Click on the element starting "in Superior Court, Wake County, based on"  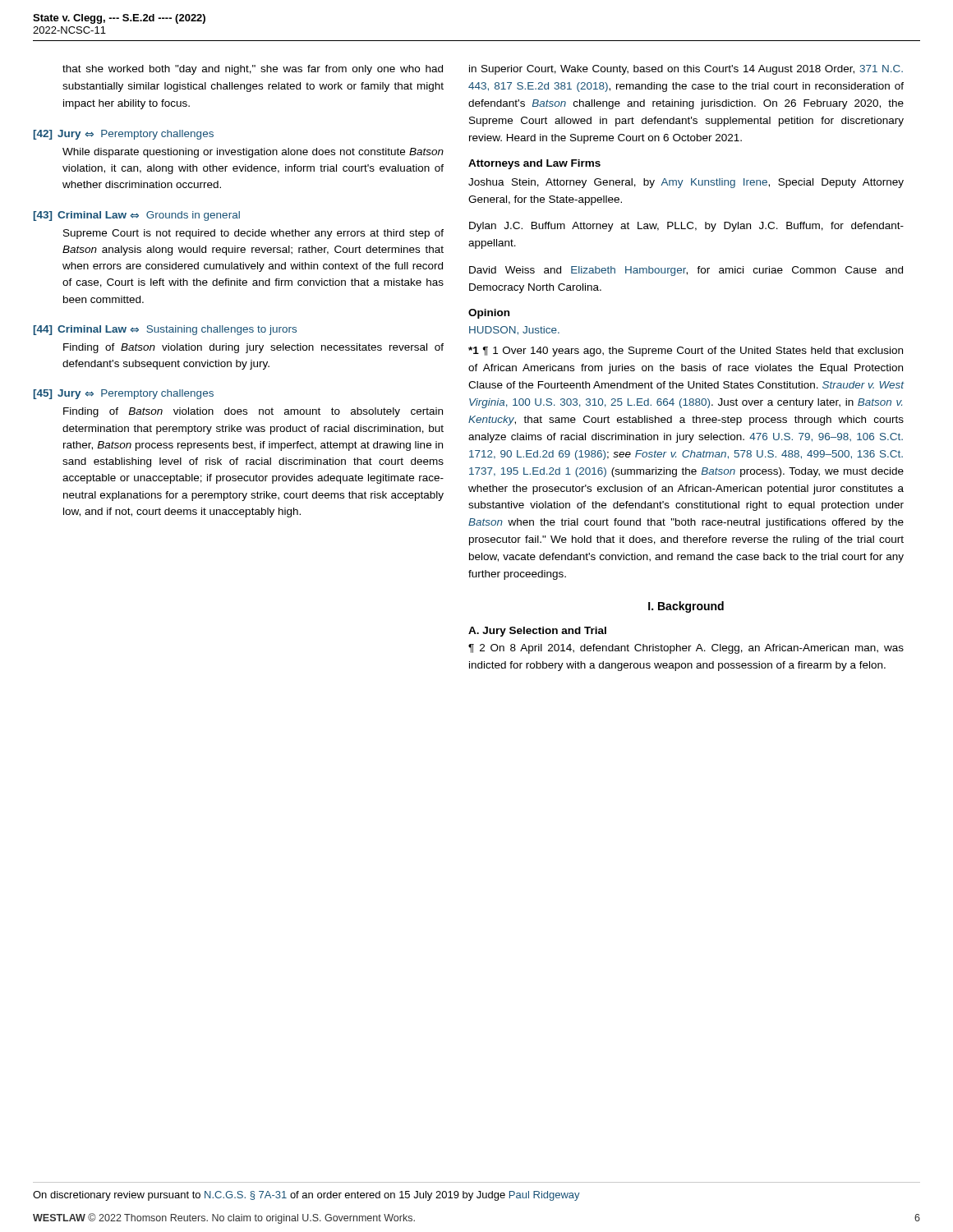click(x=686, y=103)
